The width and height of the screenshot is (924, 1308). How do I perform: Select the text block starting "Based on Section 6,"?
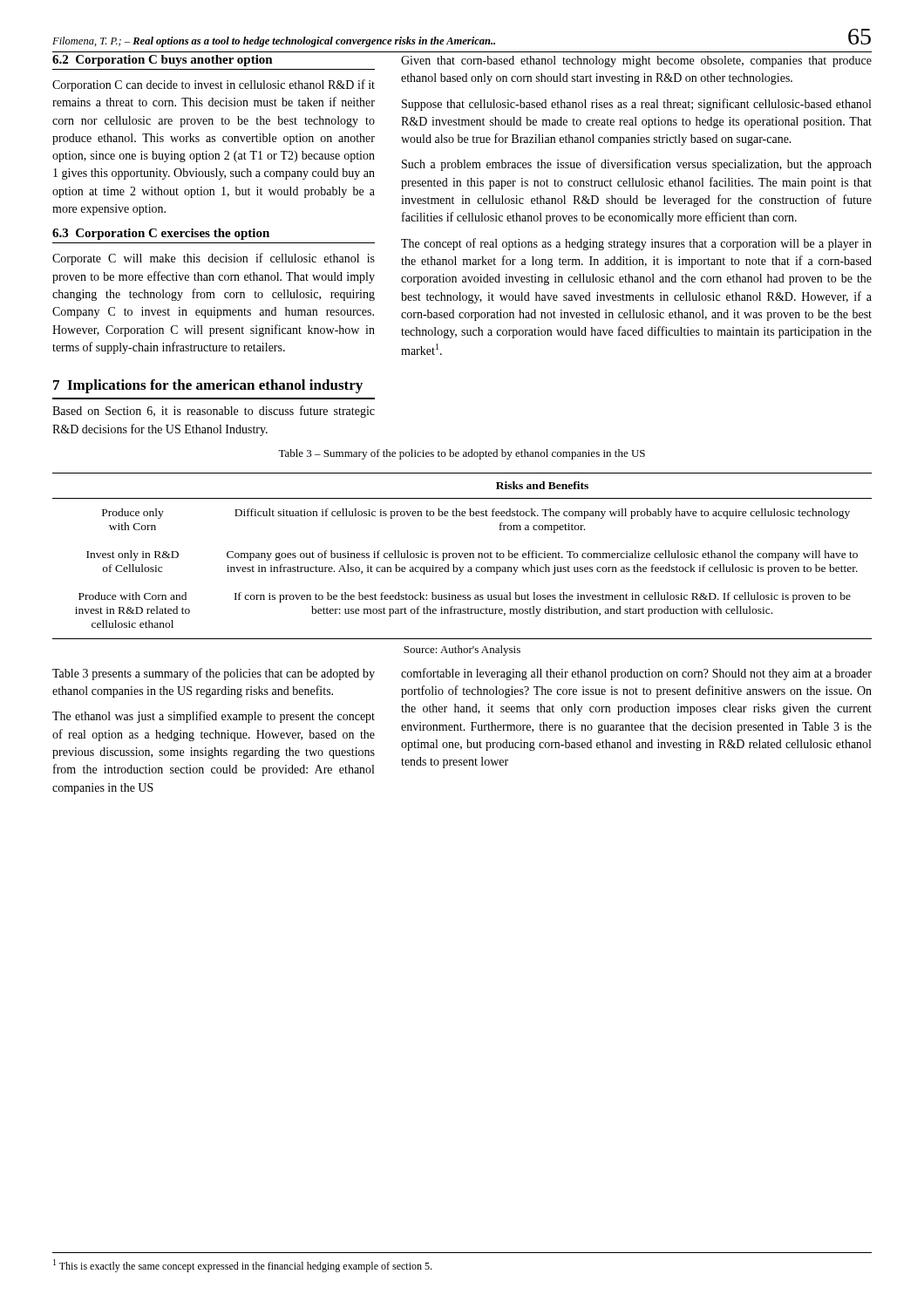(x=214, y=421)
